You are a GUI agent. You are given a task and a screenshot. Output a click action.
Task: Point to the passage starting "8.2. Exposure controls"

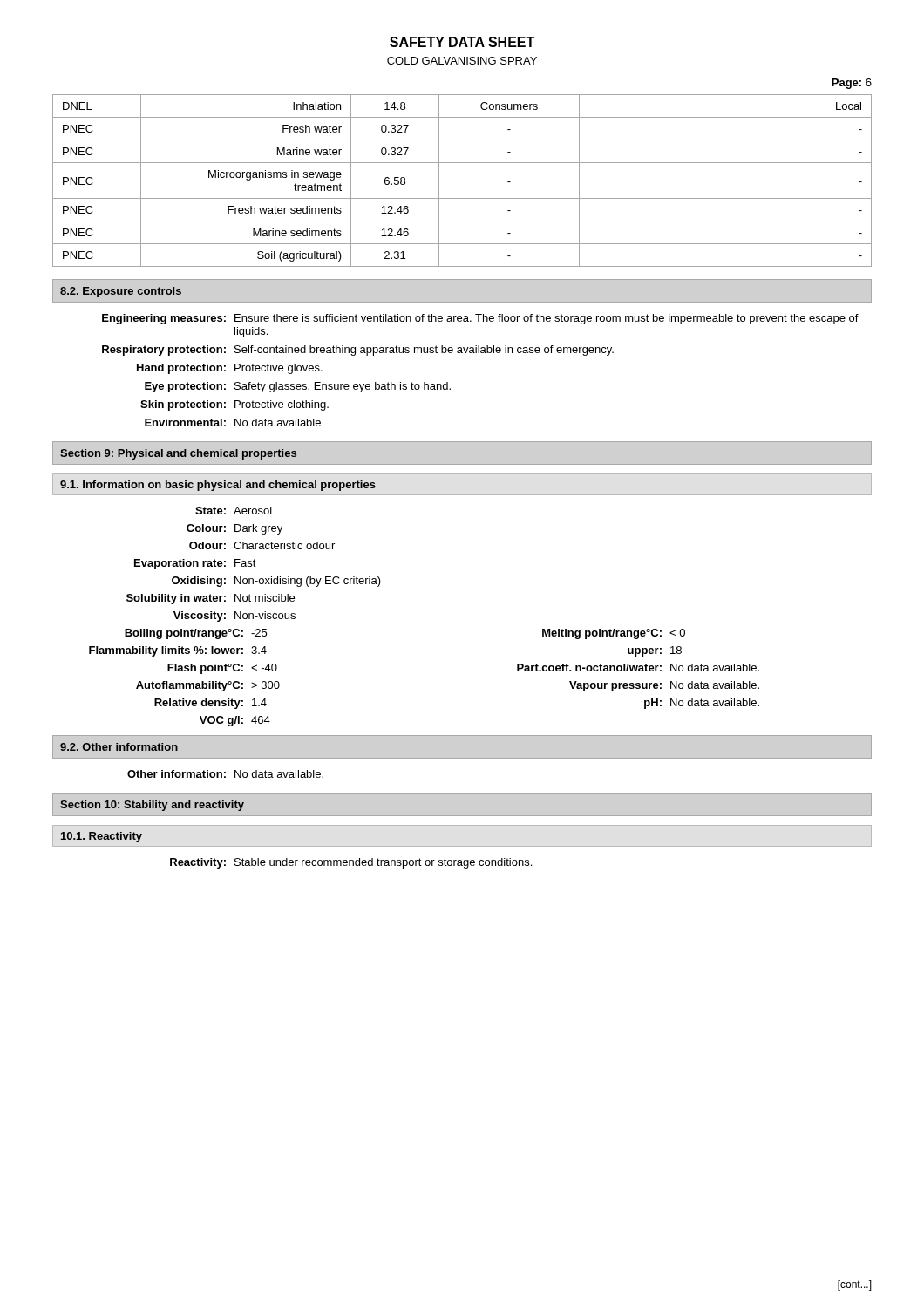click(x=121, y=291)
